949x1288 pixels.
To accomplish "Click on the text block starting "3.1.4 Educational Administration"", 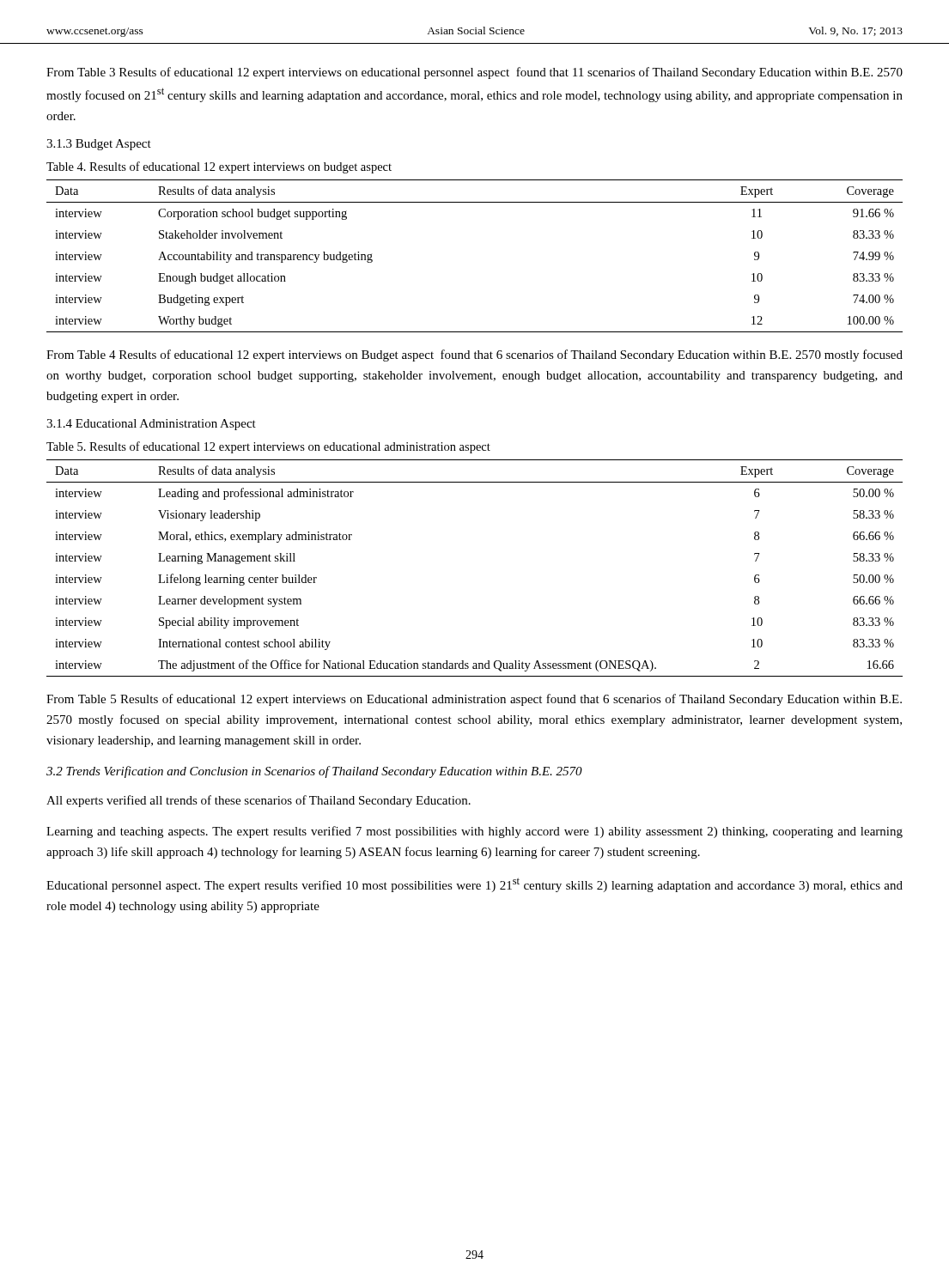I will tap(151, 423).
